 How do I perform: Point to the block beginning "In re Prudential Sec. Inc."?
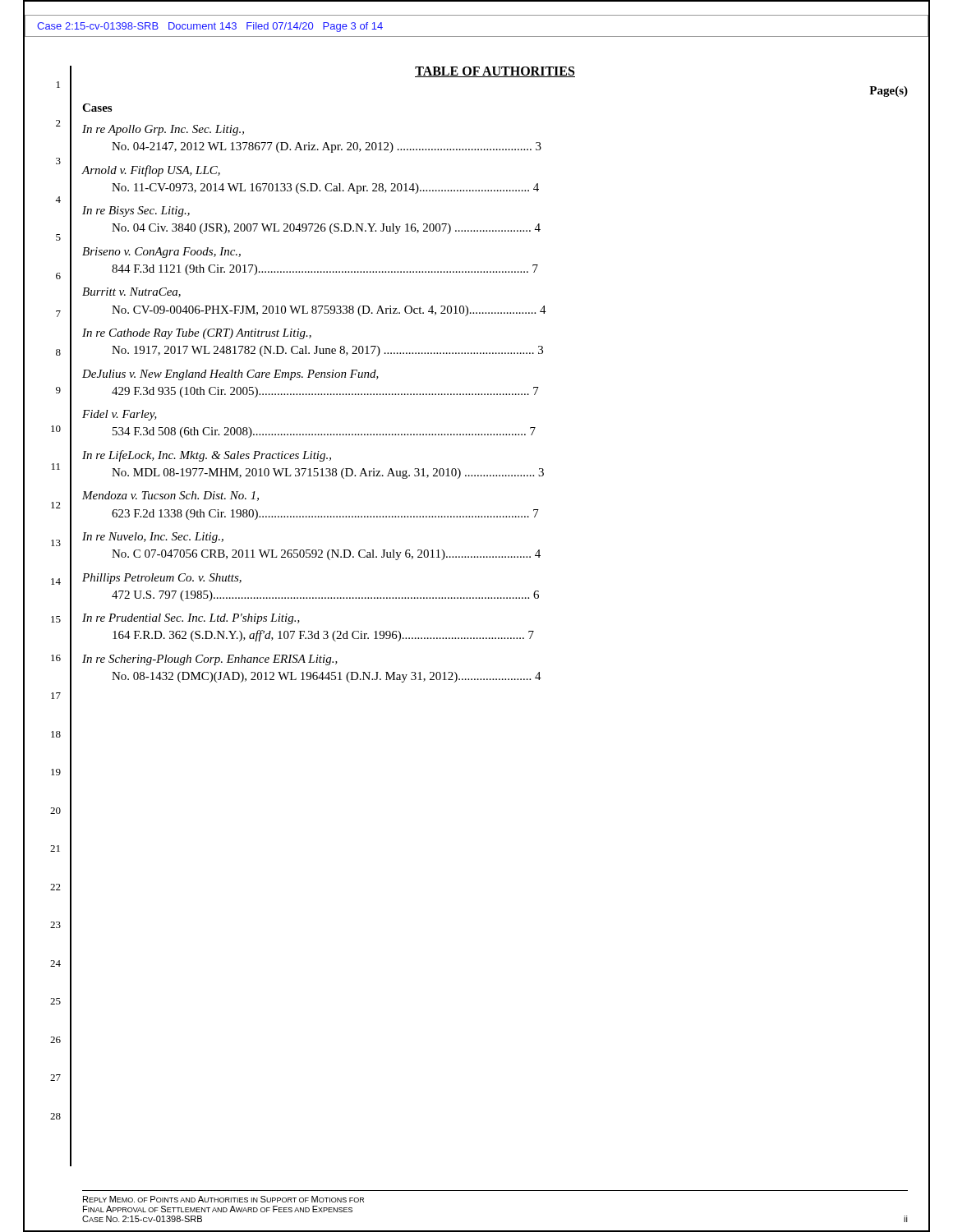tap(495, 627)
